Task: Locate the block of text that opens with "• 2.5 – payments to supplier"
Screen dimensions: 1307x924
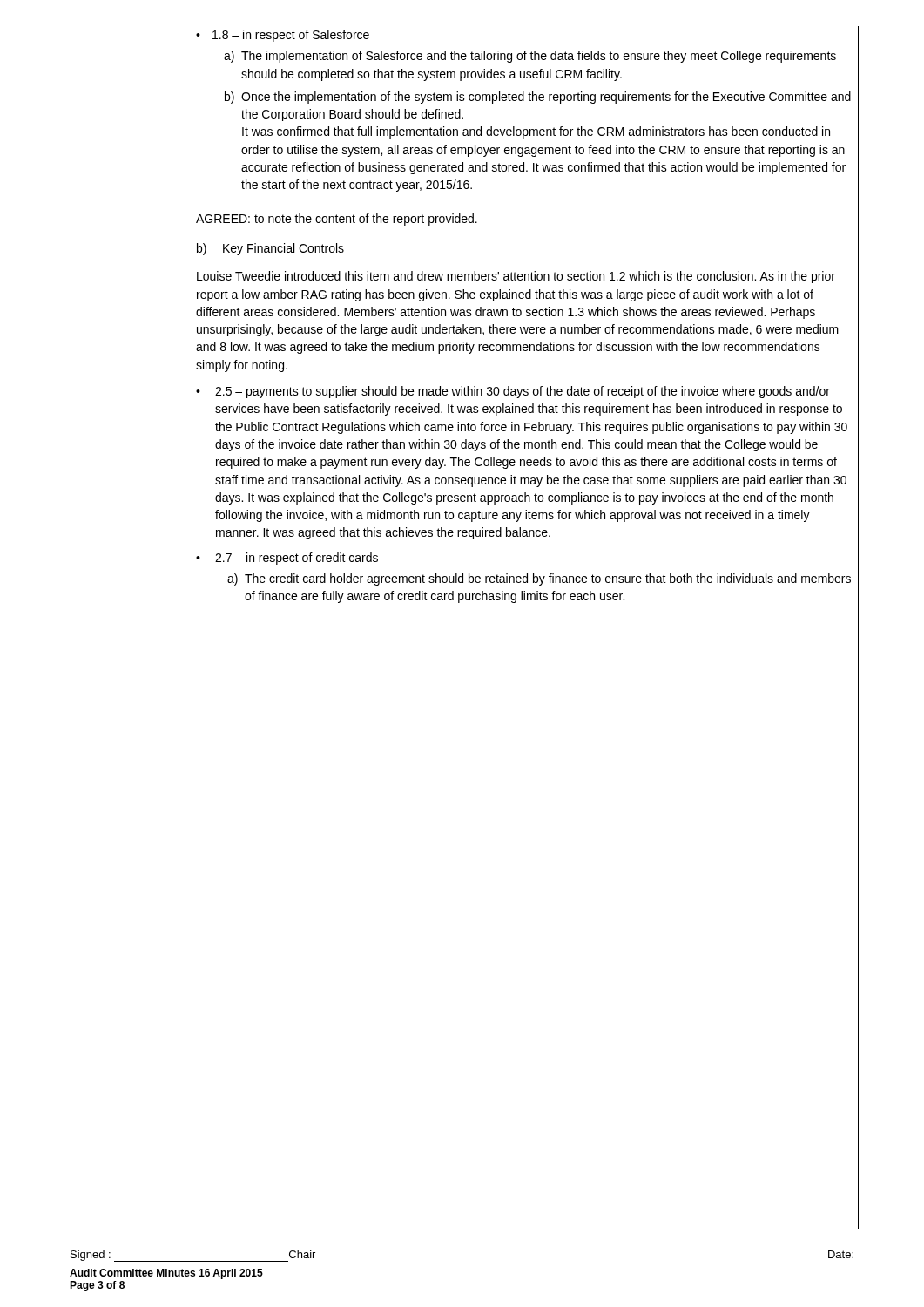Action: pos(524,462)
